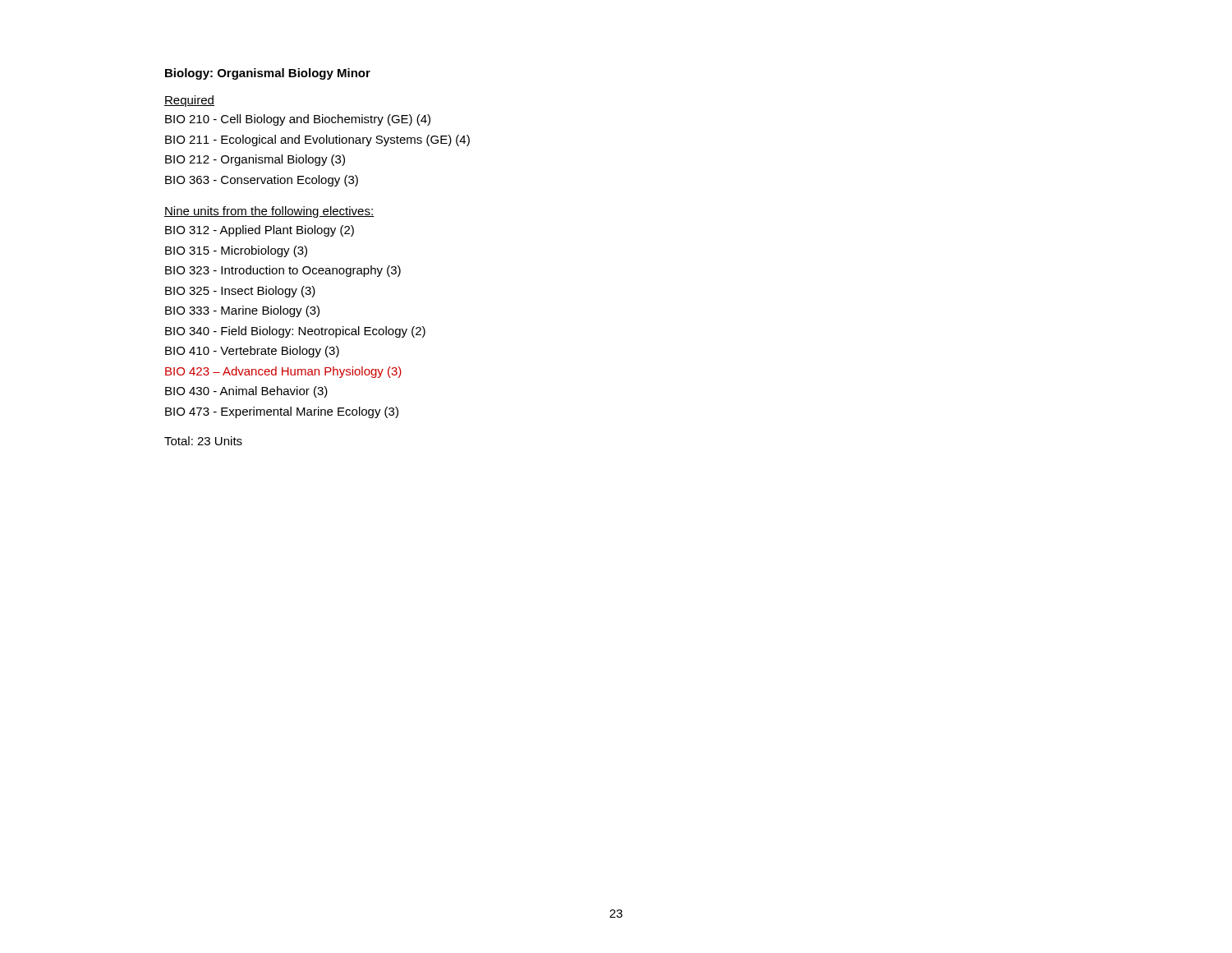Image resolution: width=1232 pixels, height=953 pixels.
Task: Click where it says "BIO 333 - Marine Biology (3)"
Action: point(242,310)
